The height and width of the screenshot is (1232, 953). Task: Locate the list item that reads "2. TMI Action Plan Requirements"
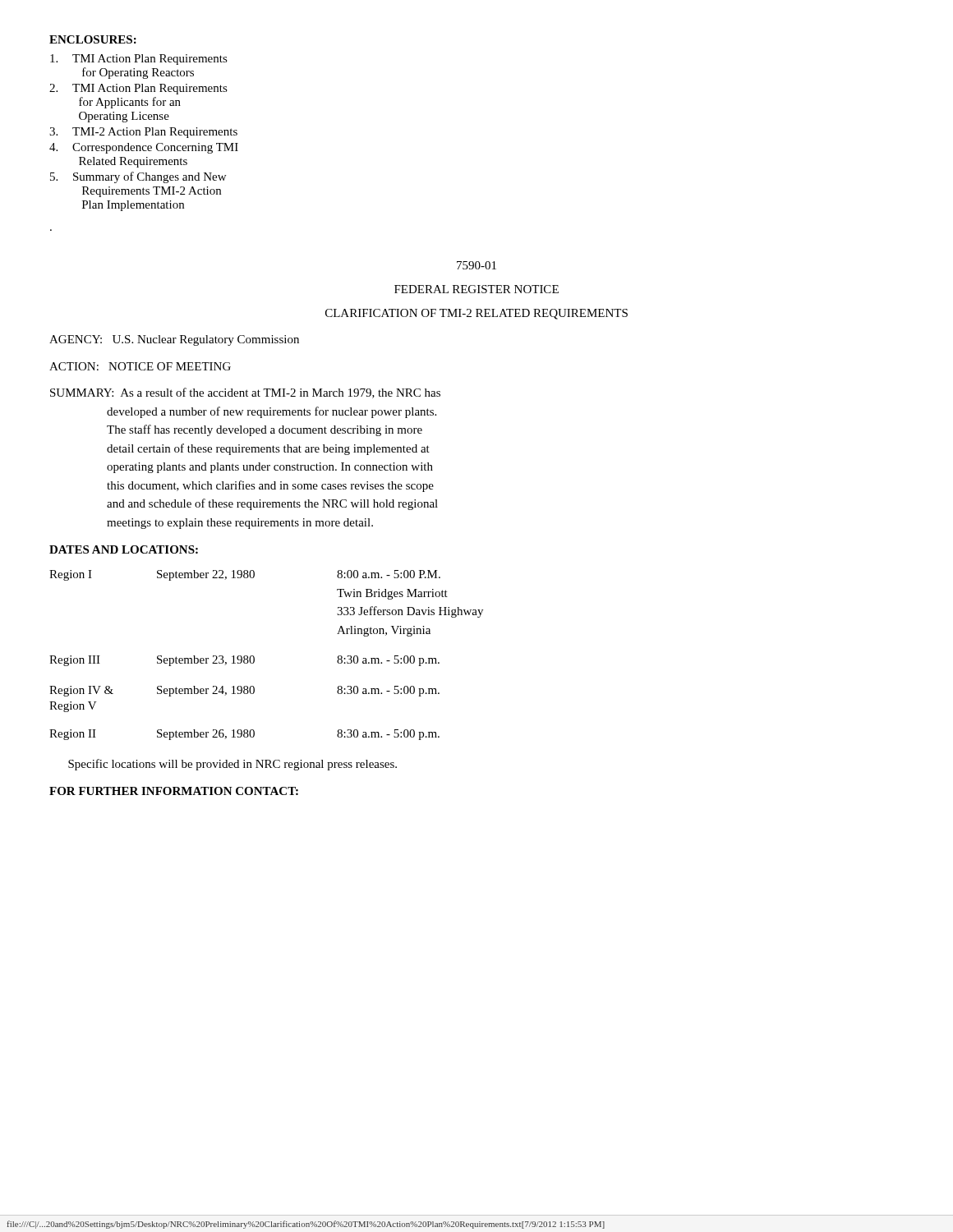138,102
